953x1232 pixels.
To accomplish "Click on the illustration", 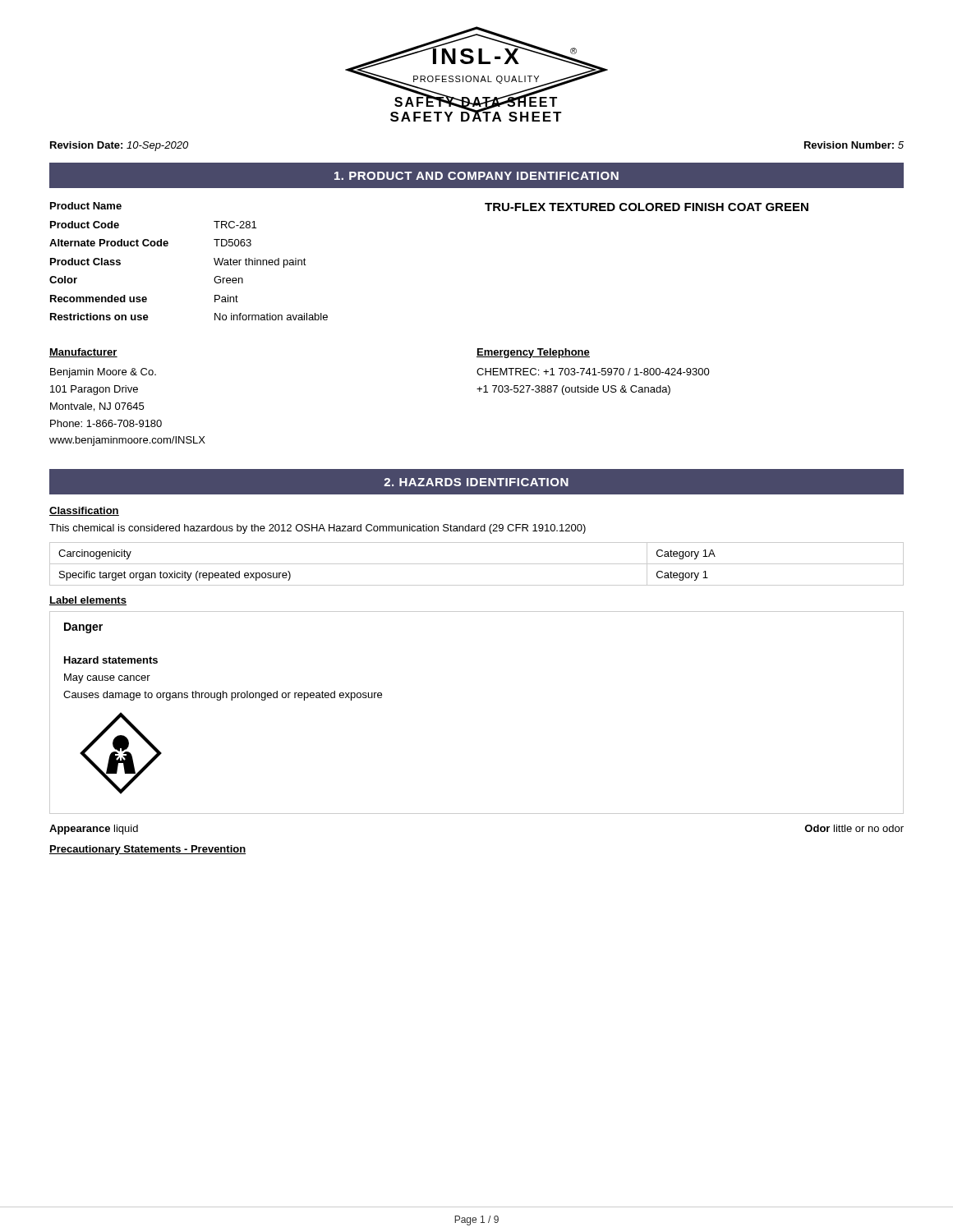I will [x=485, y=754].
